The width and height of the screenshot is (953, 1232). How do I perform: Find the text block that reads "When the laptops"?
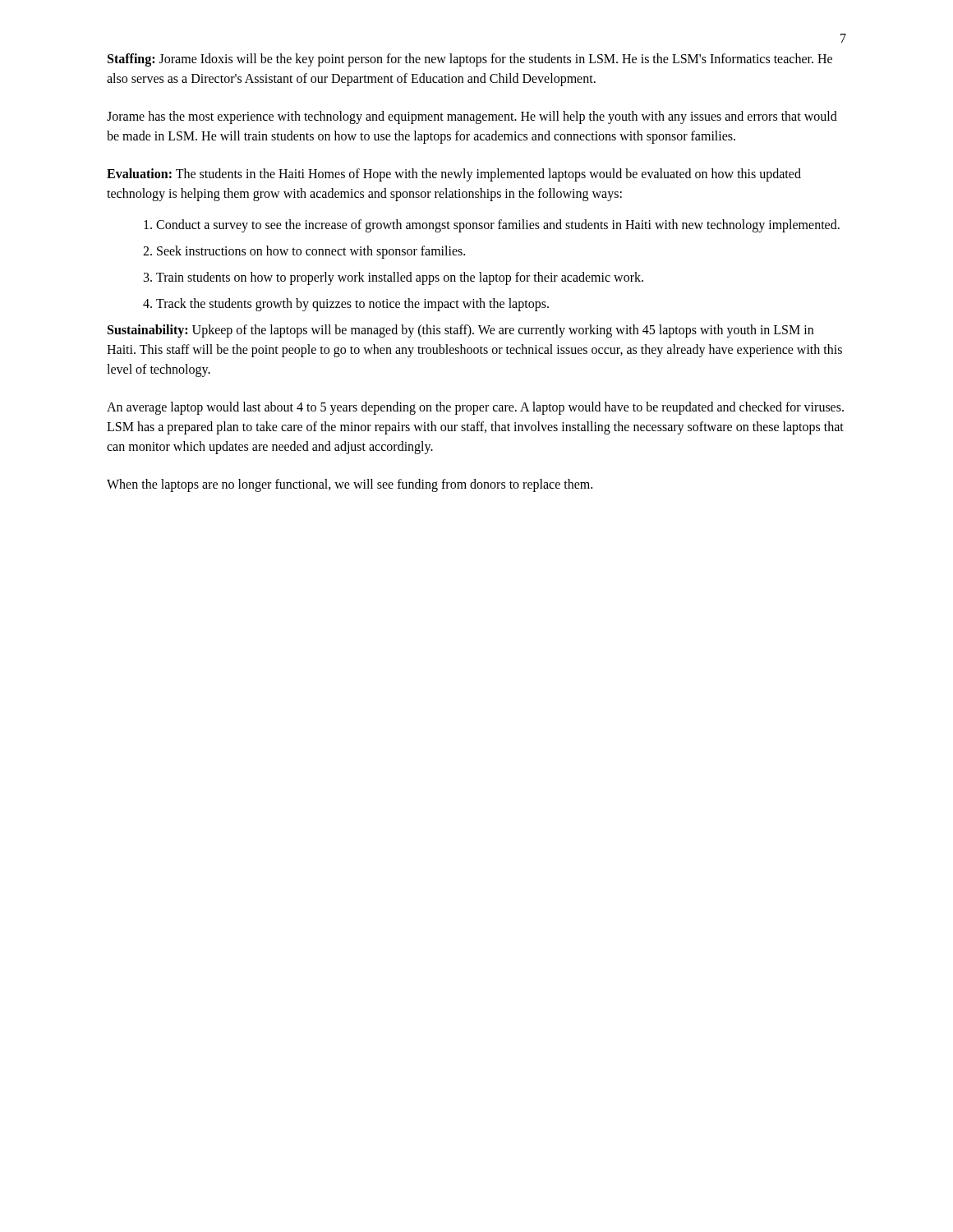pyautogui.click(x=350, y=484)
